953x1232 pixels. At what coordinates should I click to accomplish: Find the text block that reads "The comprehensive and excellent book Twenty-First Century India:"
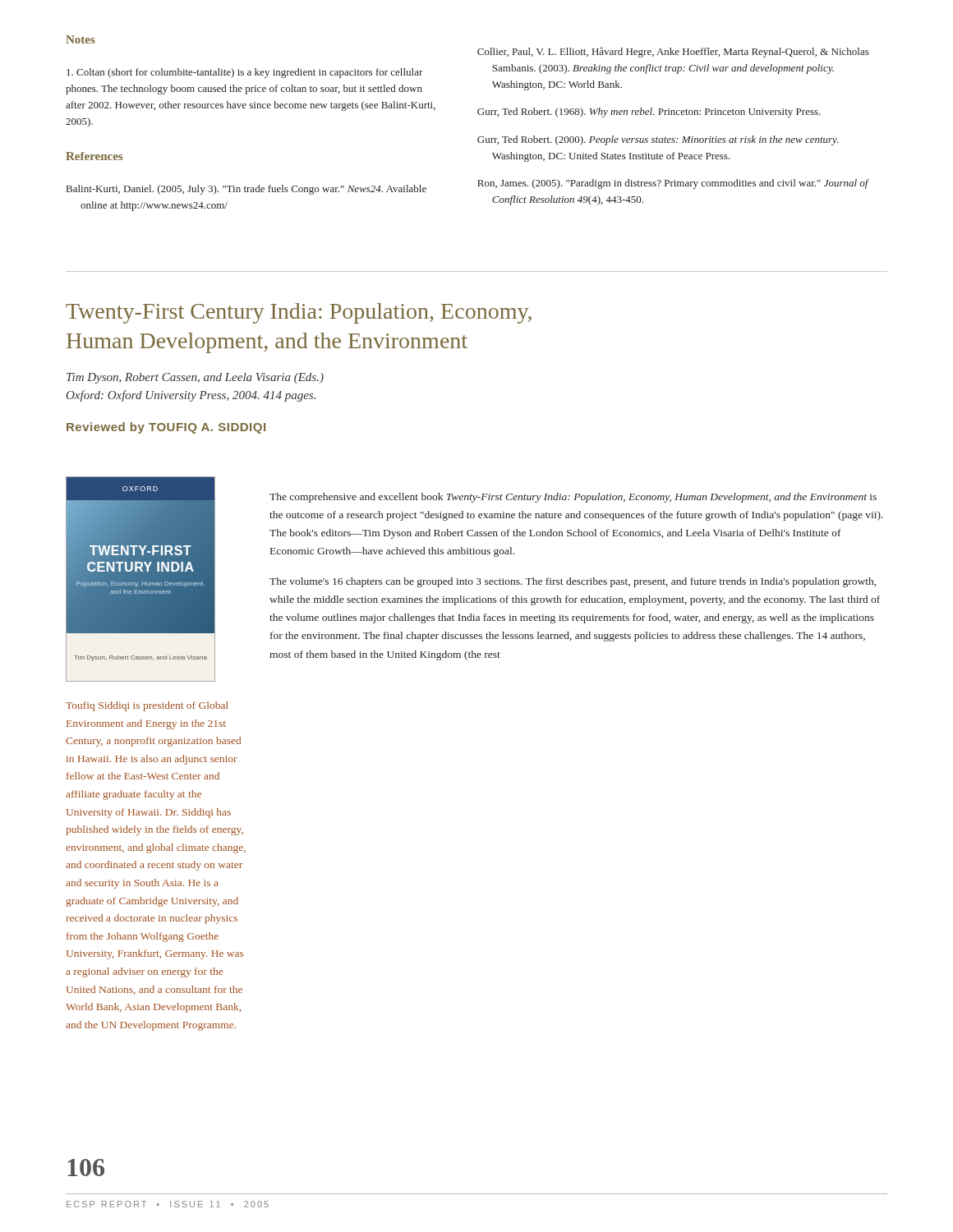tap(578, 576)
